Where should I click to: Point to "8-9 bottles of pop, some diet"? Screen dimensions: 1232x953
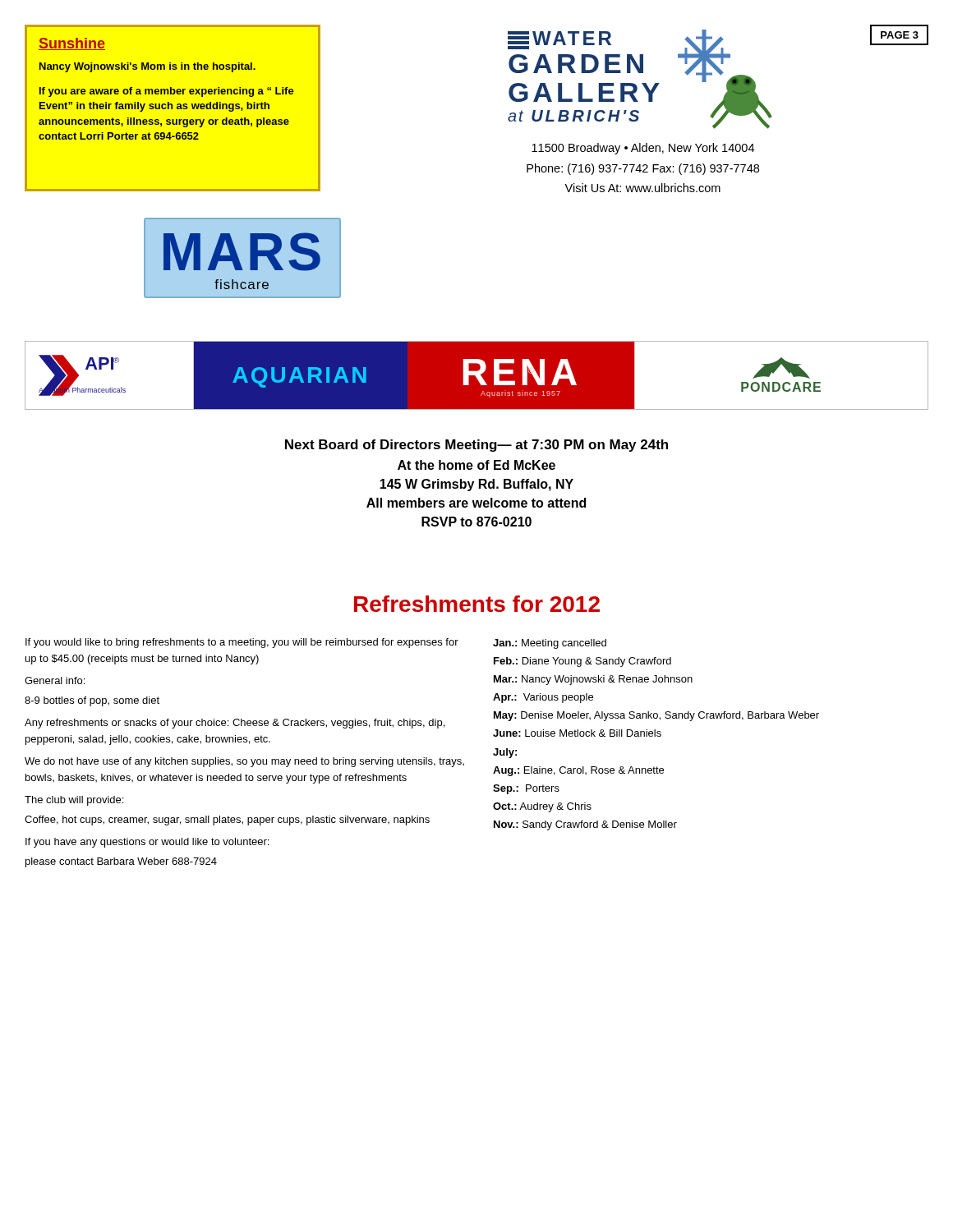(x=92, y=700)
